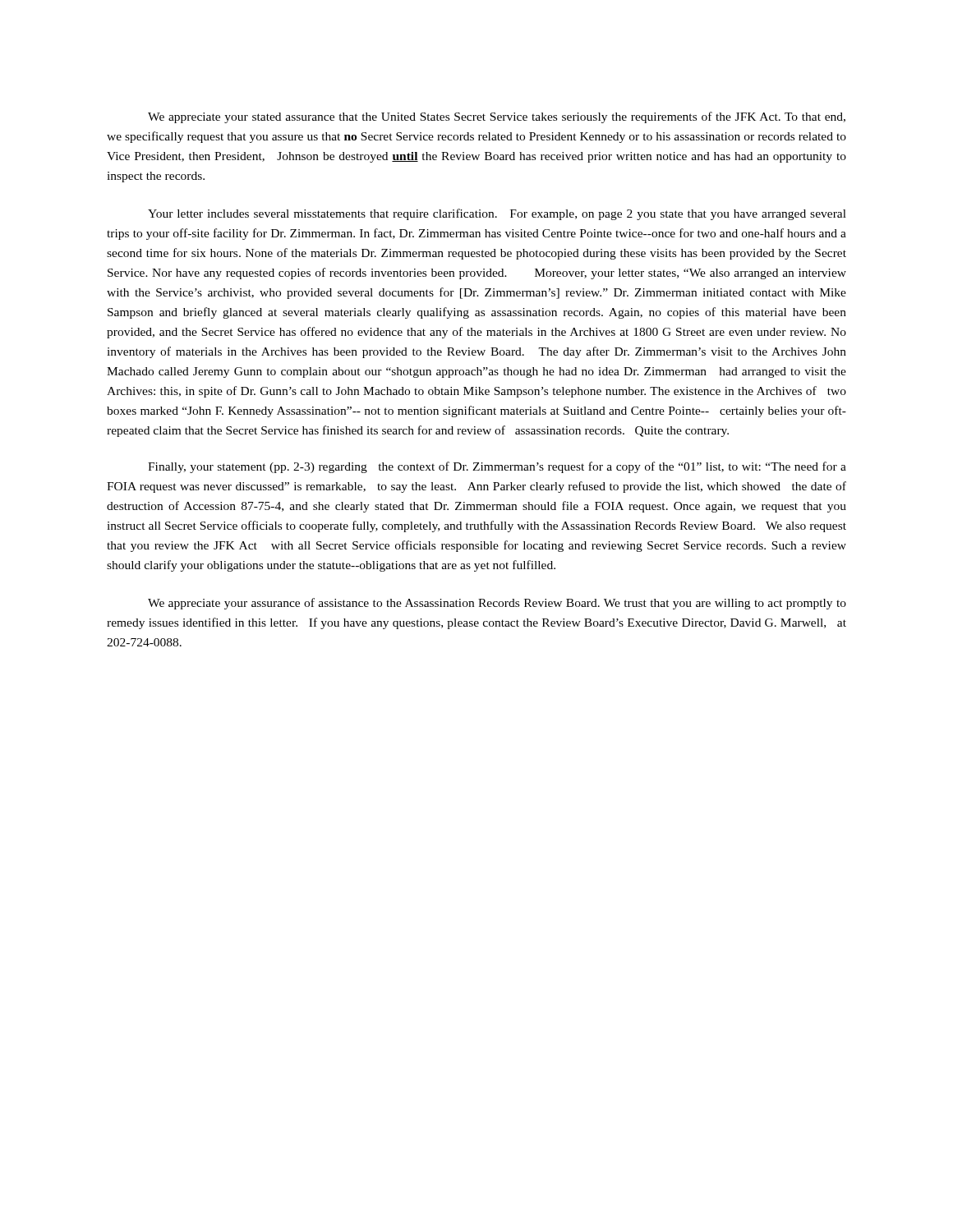Screen dimensions: 1232x953
Task: Where is the passage that starts "We appreciate your assurance"?
Action: click(476, 623)
